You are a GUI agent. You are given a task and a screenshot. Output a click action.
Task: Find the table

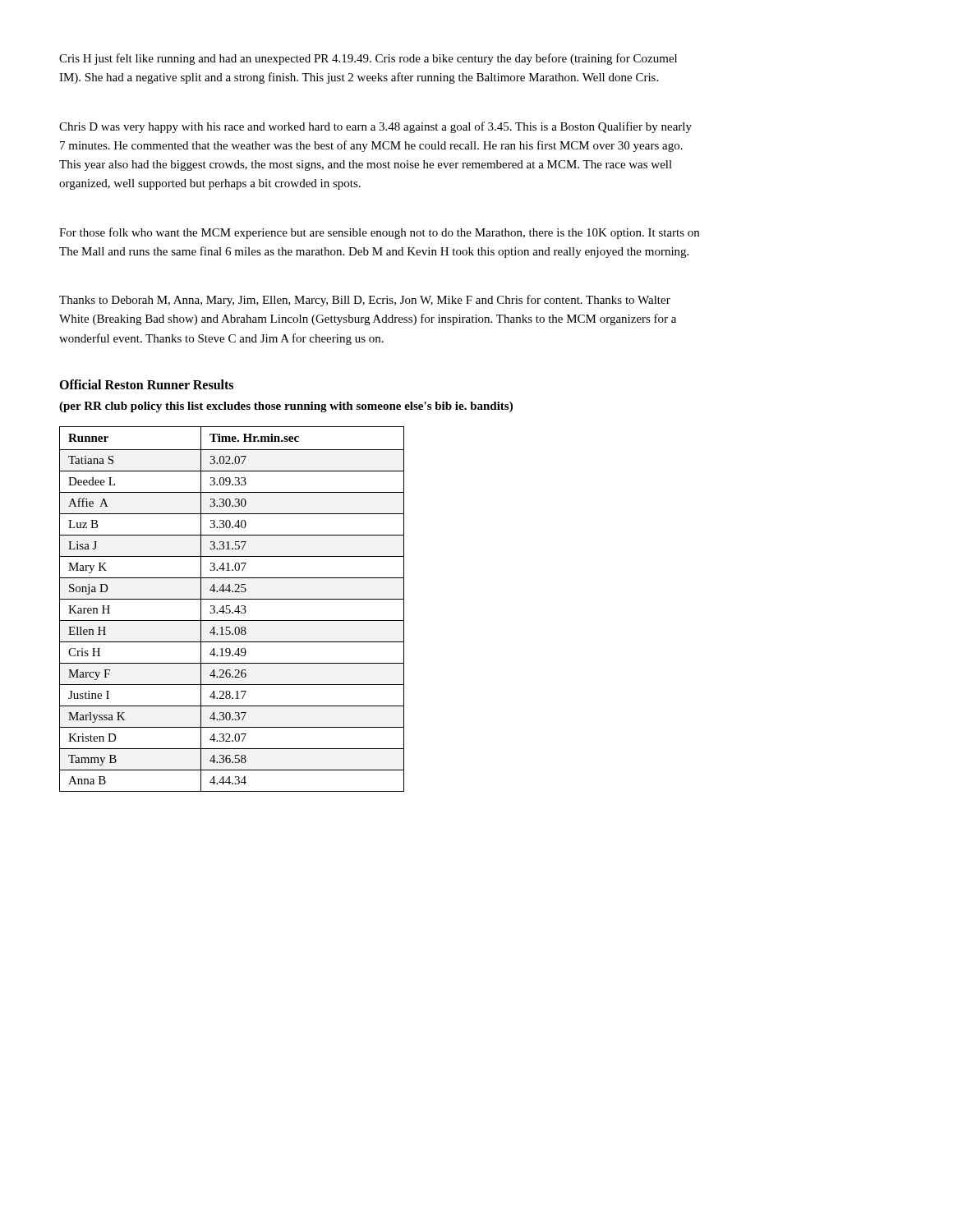pyautogui.click(x=380, y=609)
